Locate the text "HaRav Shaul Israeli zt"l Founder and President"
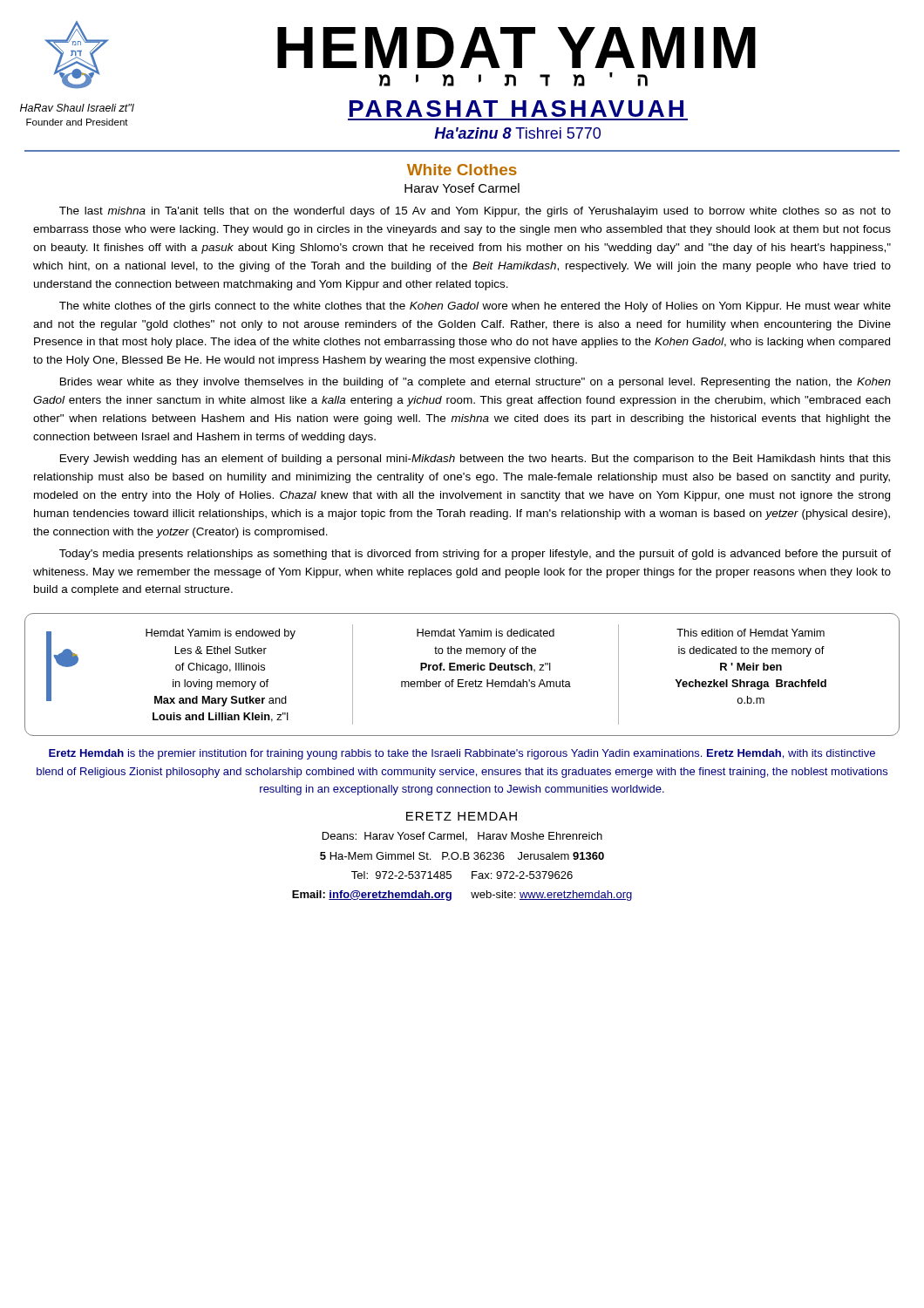This screenshot has height=1308, width=924. coord(77,115)
